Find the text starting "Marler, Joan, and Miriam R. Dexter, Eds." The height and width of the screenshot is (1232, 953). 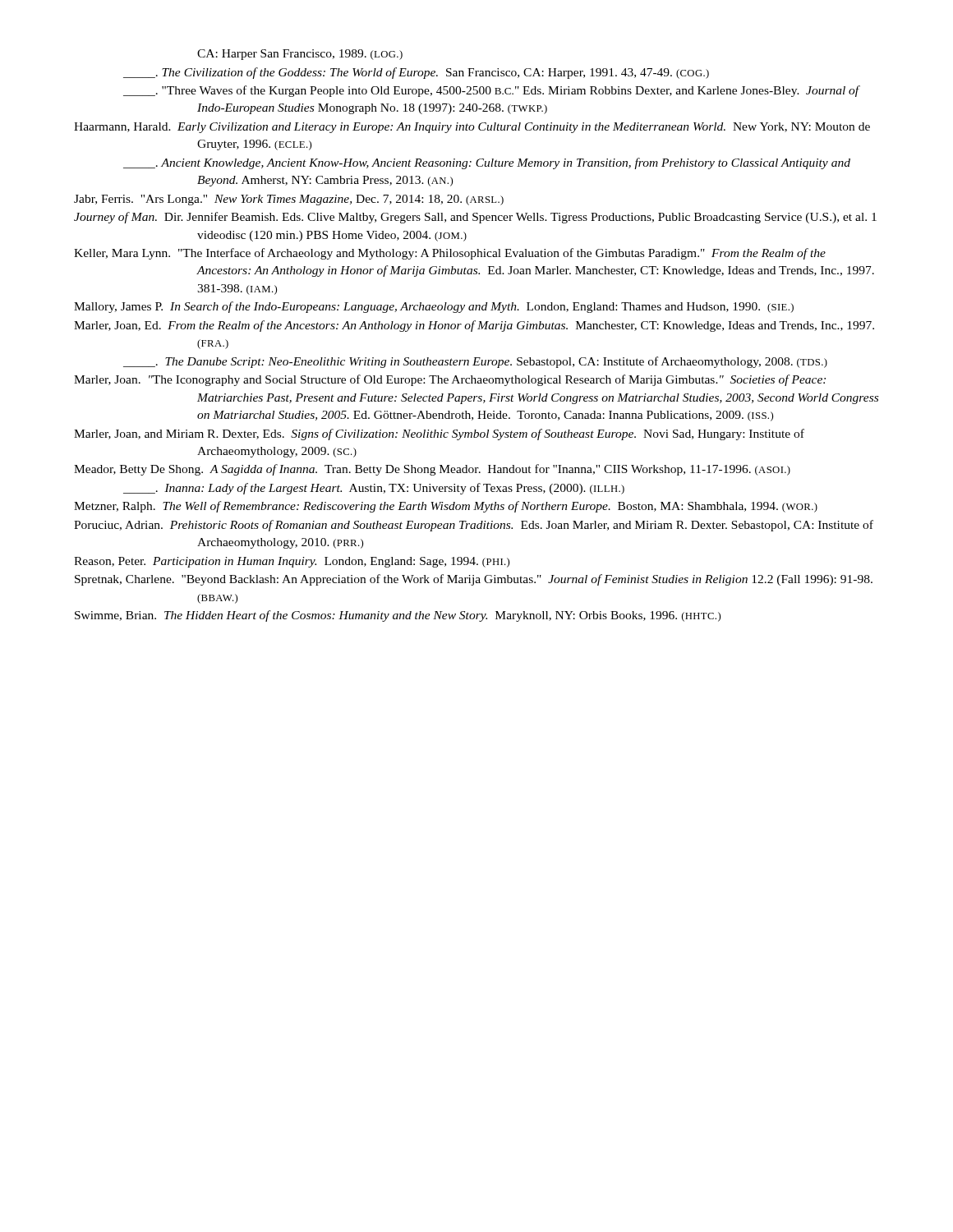pyautogui.click(x=439, y=442)
